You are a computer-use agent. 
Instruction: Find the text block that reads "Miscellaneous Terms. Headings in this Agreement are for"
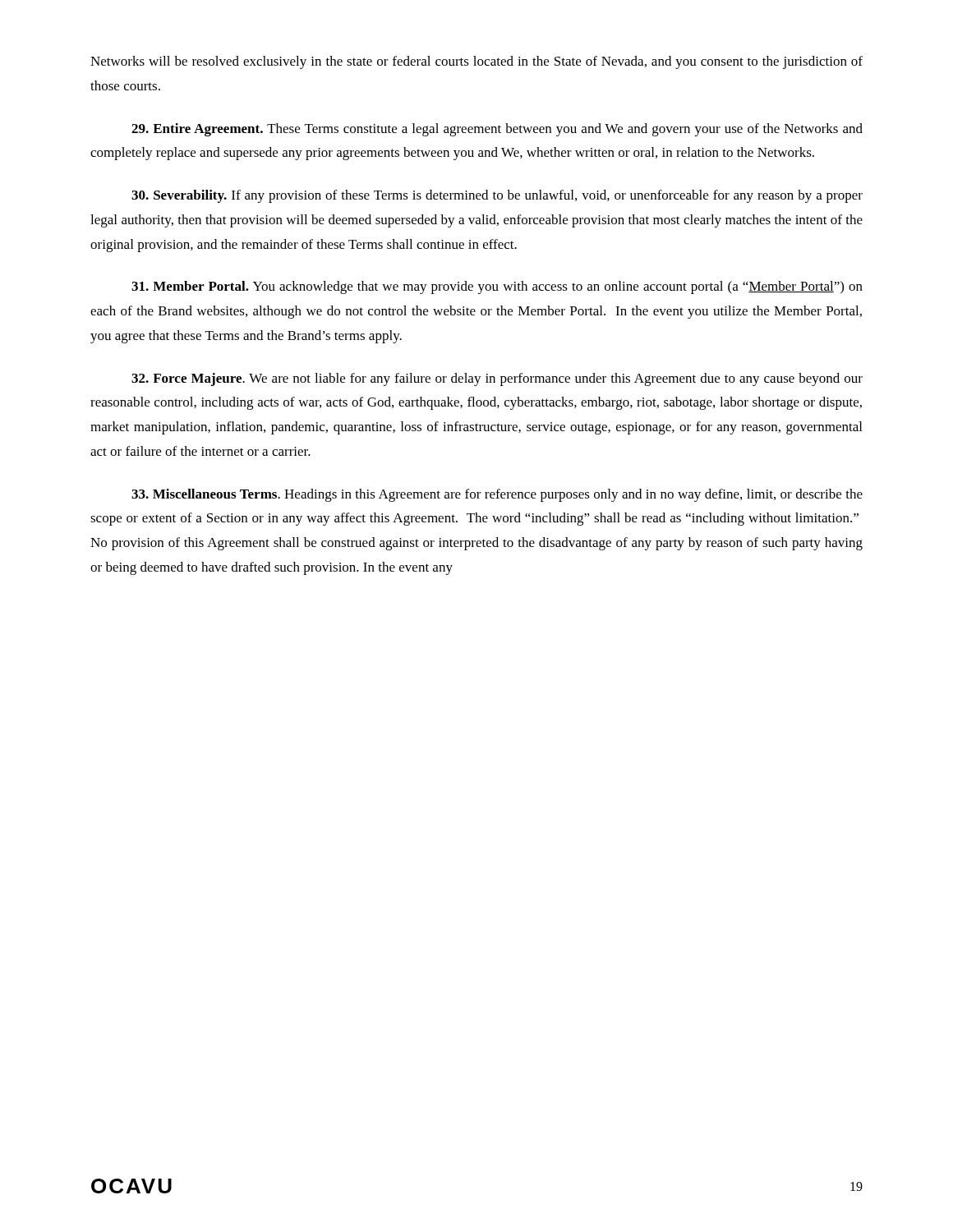point(476,530)
